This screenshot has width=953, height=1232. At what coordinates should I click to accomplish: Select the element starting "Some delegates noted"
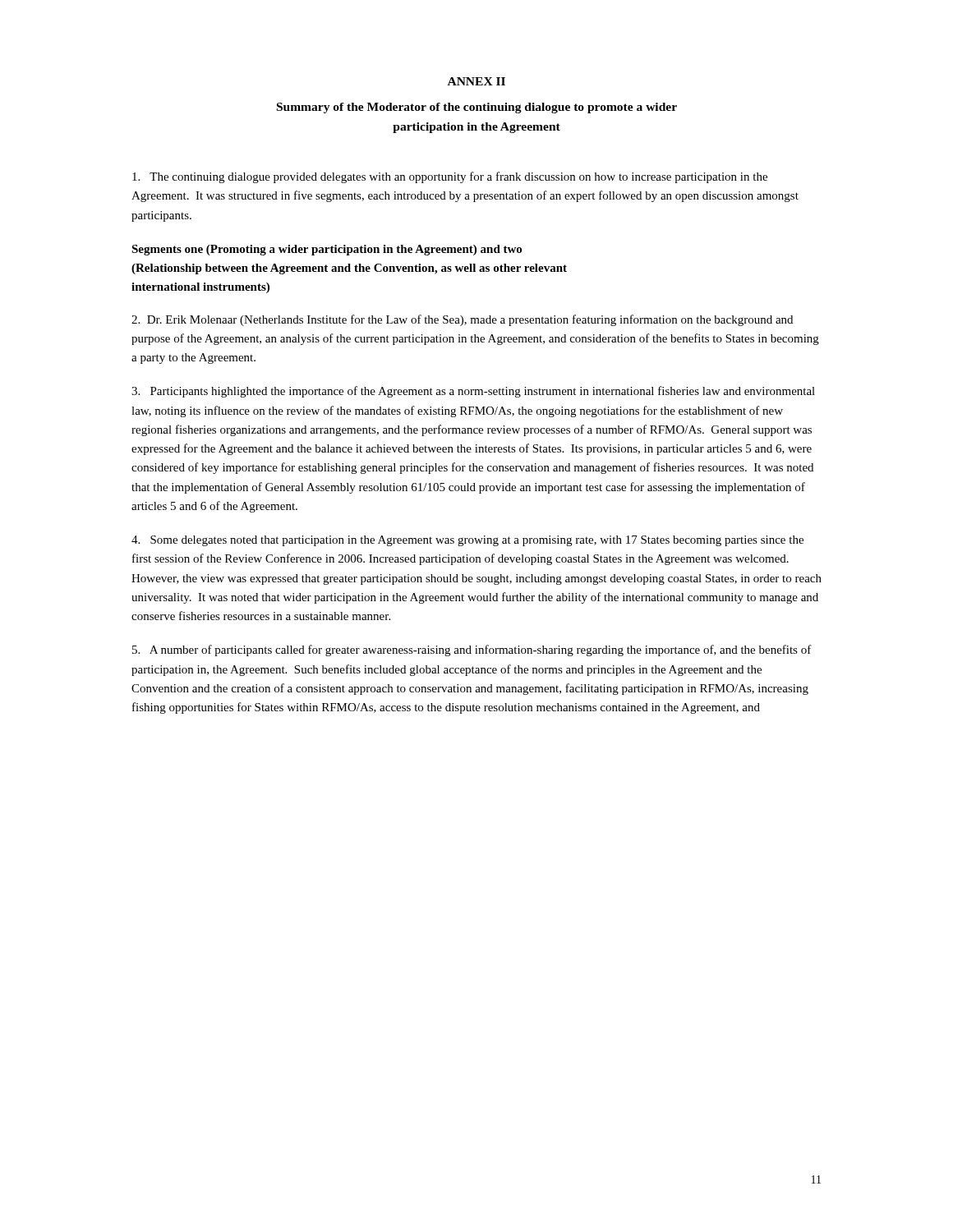pyautogui.click(x=476, y=578)
